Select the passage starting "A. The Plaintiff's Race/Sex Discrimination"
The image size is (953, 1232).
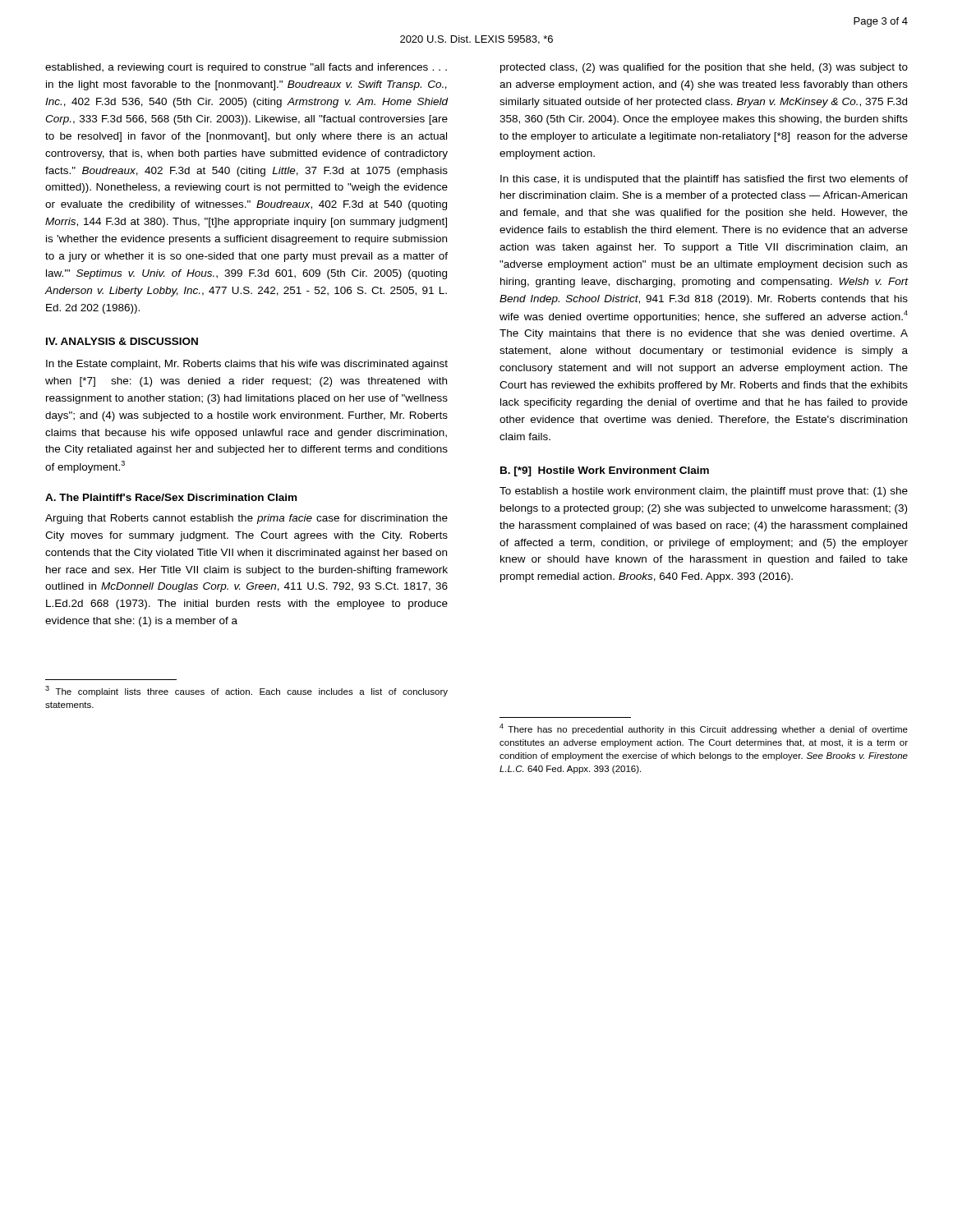pyautogui.click(x=171, y=497)
